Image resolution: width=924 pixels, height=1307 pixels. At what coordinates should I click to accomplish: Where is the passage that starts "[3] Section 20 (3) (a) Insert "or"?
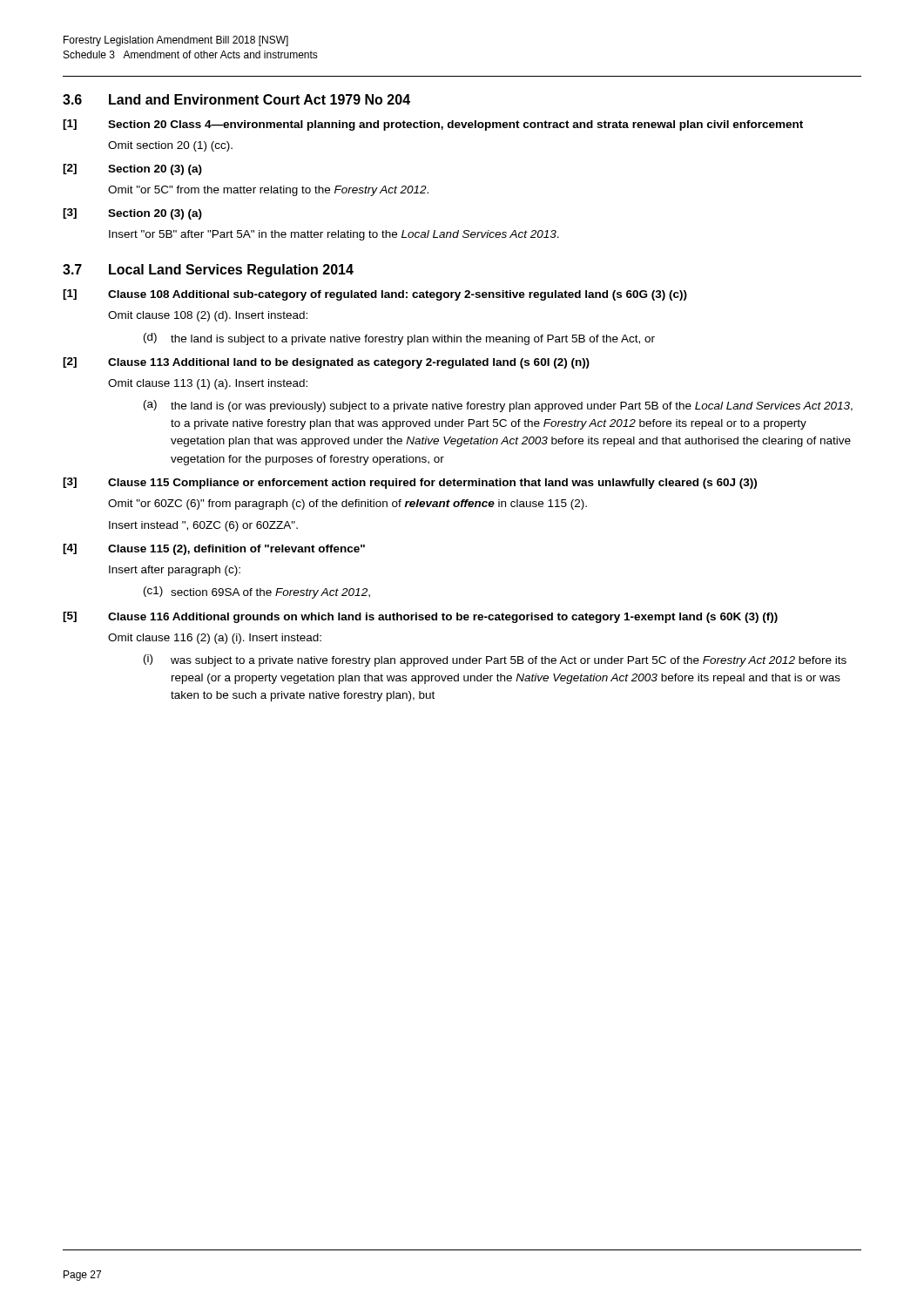coord(462,225)
